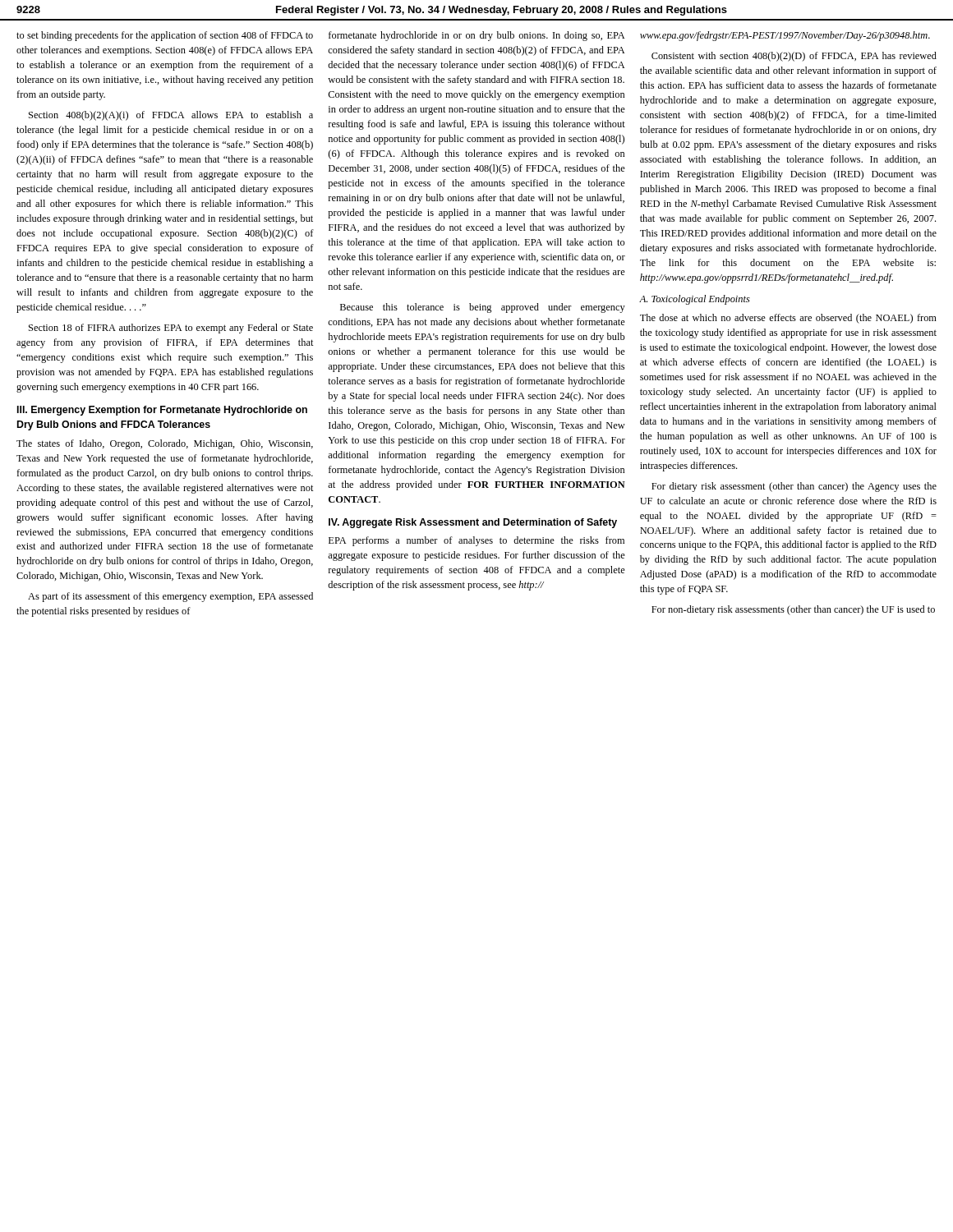Image resolution: width=953 pixels, height=1232 pixels.
Task: Click on the region starting "III. Emergency Exemption for Formetanate Hydrochloride"
Action: pos(162,417)
